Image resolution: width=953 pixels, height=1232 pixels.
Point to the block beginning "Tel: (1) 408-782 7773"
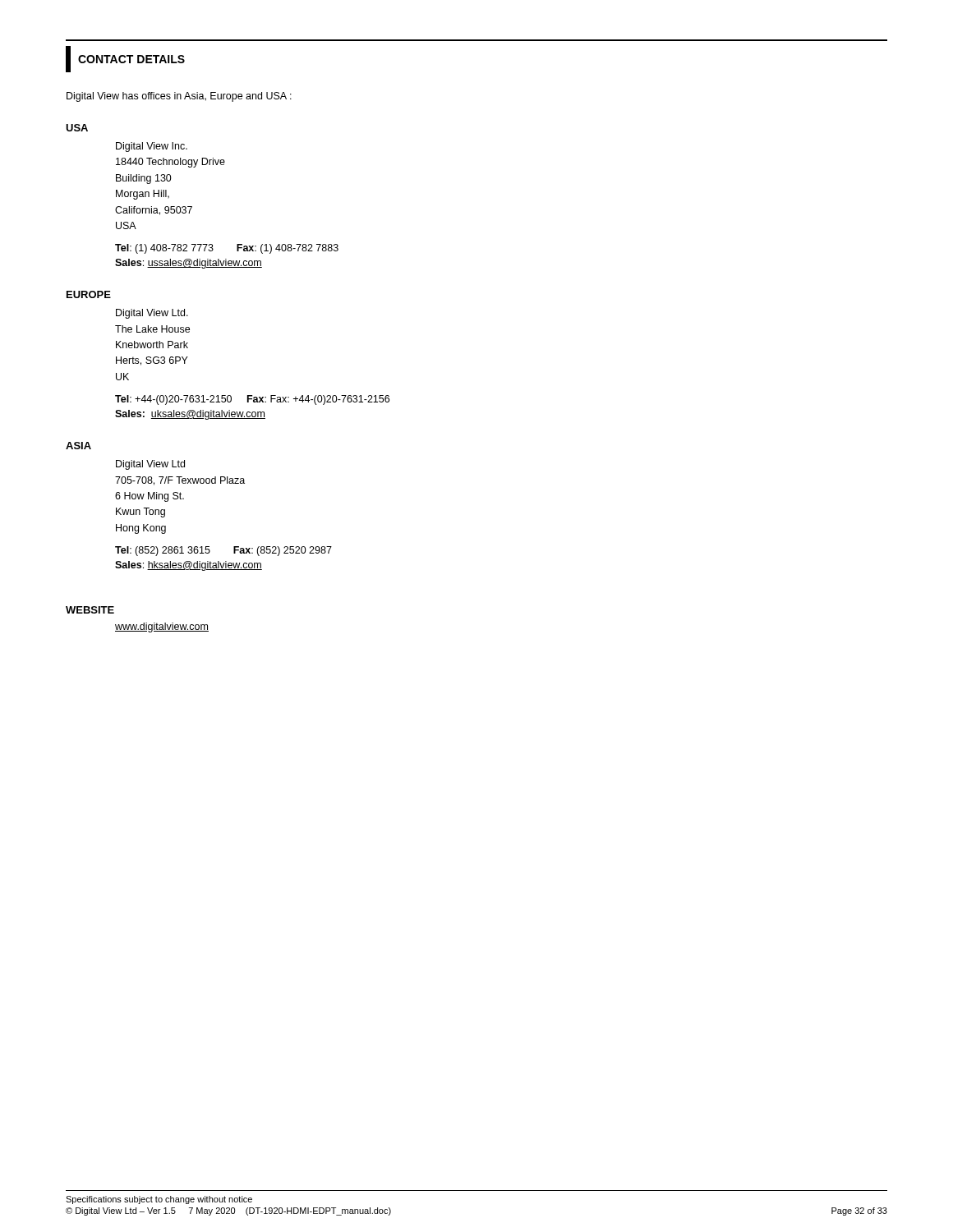click(227, 248)
